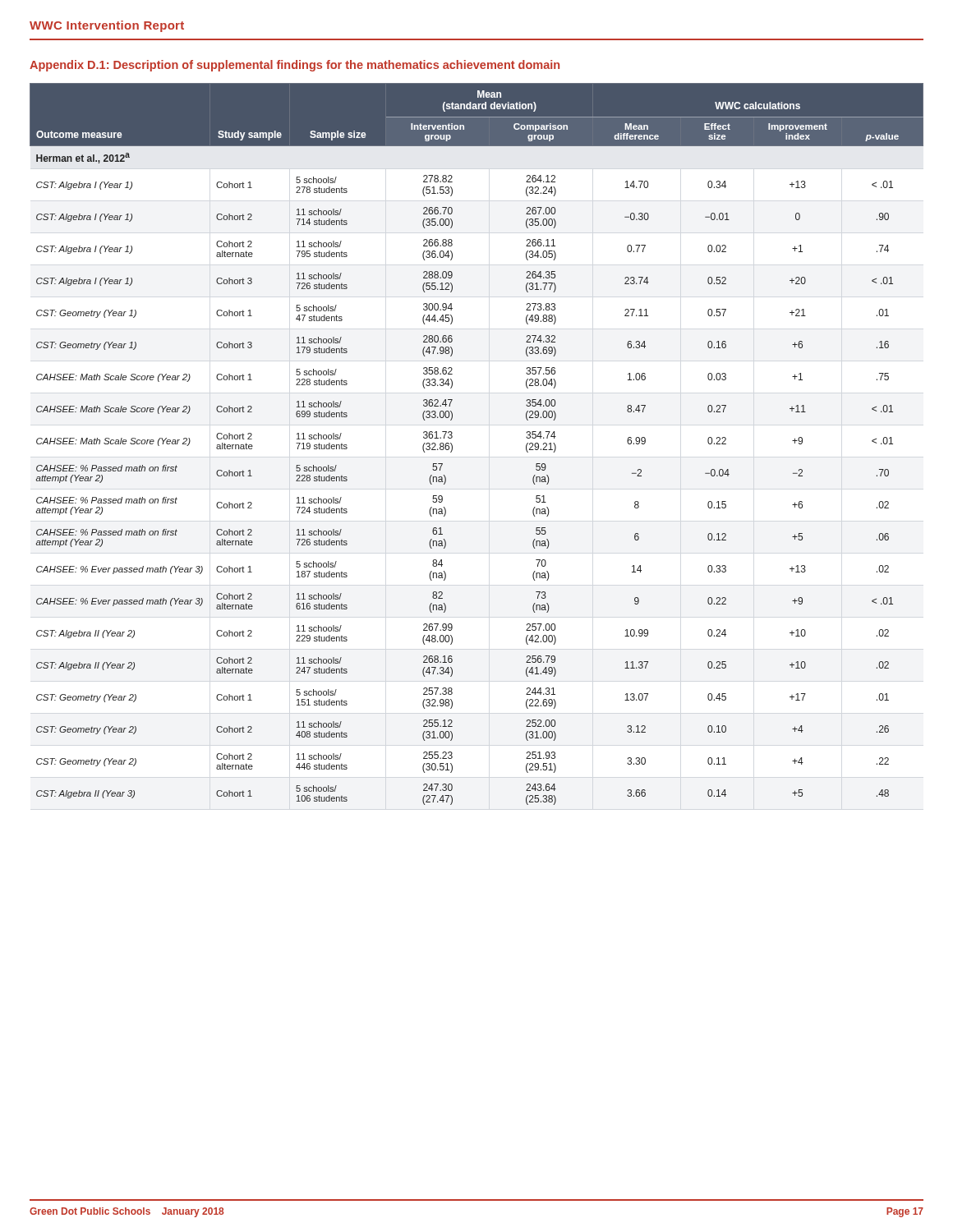Locate the table with the text "354.74 (29.21)"

pyautogui.click(x=476, y=446)
